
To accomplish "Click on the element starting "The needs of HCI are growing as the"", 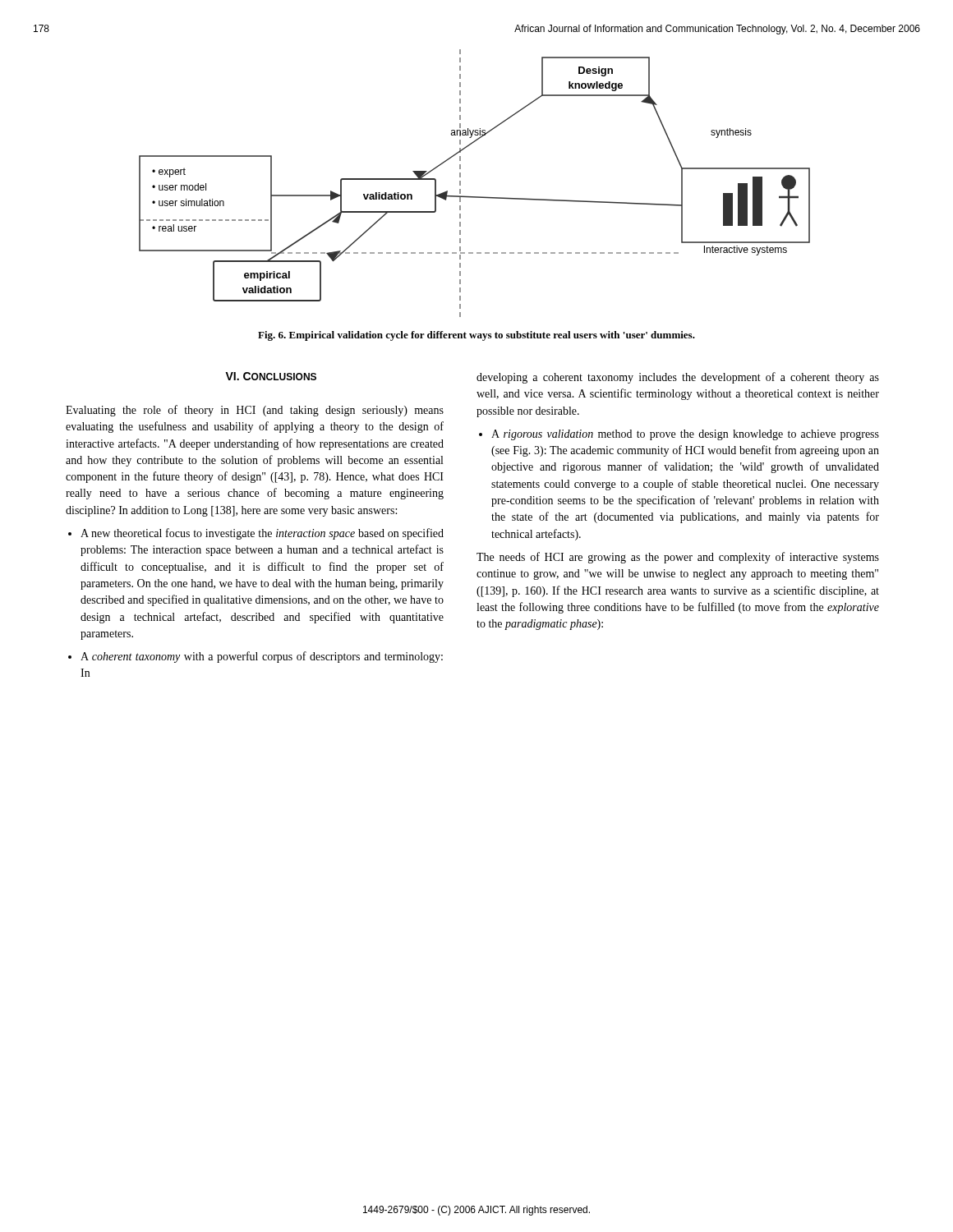I will coord(678,591).
